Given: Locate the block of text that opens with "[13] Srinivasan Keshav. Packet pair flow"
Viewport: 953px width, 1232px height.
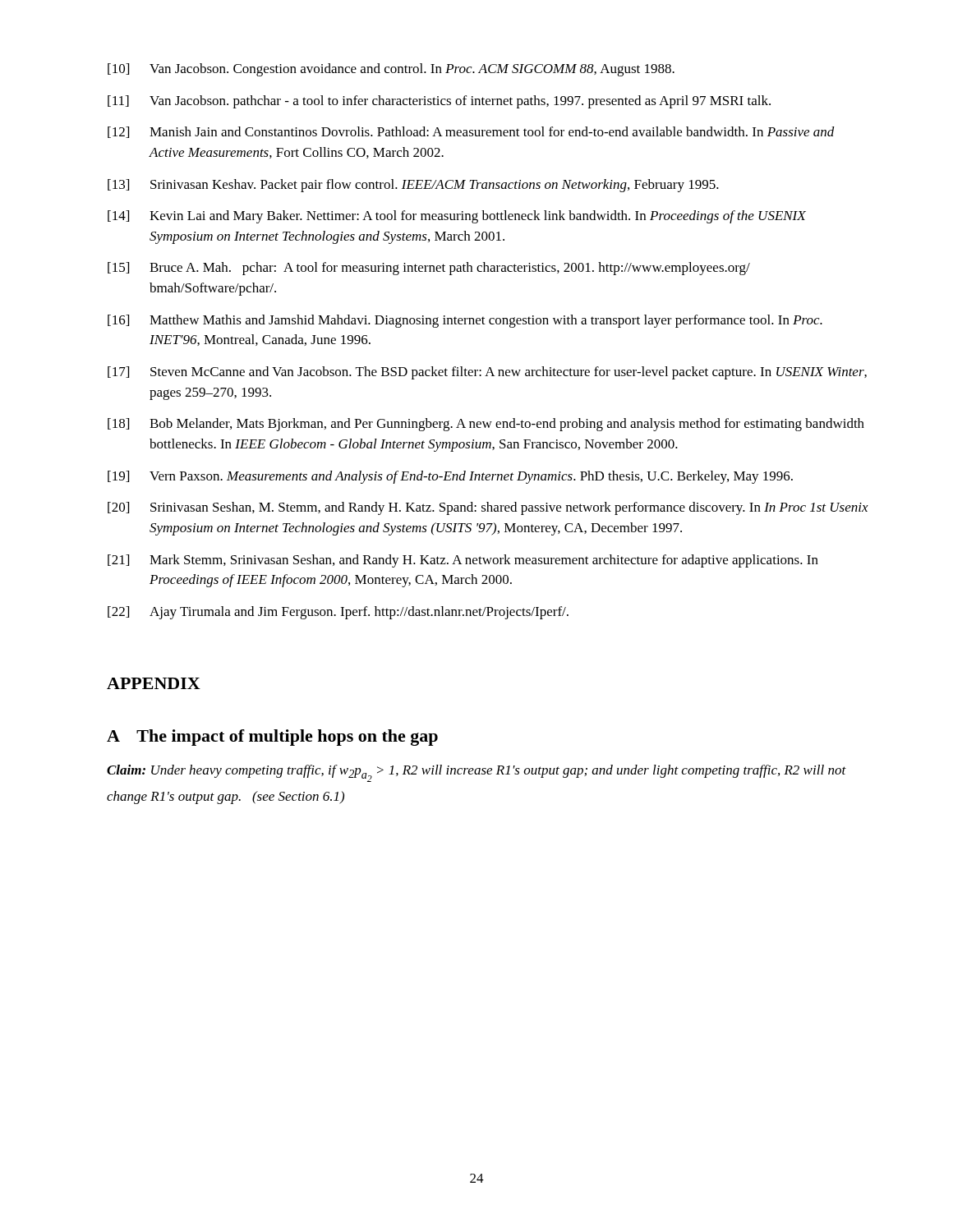Looking at the screenshot, I should pos(489,185).
